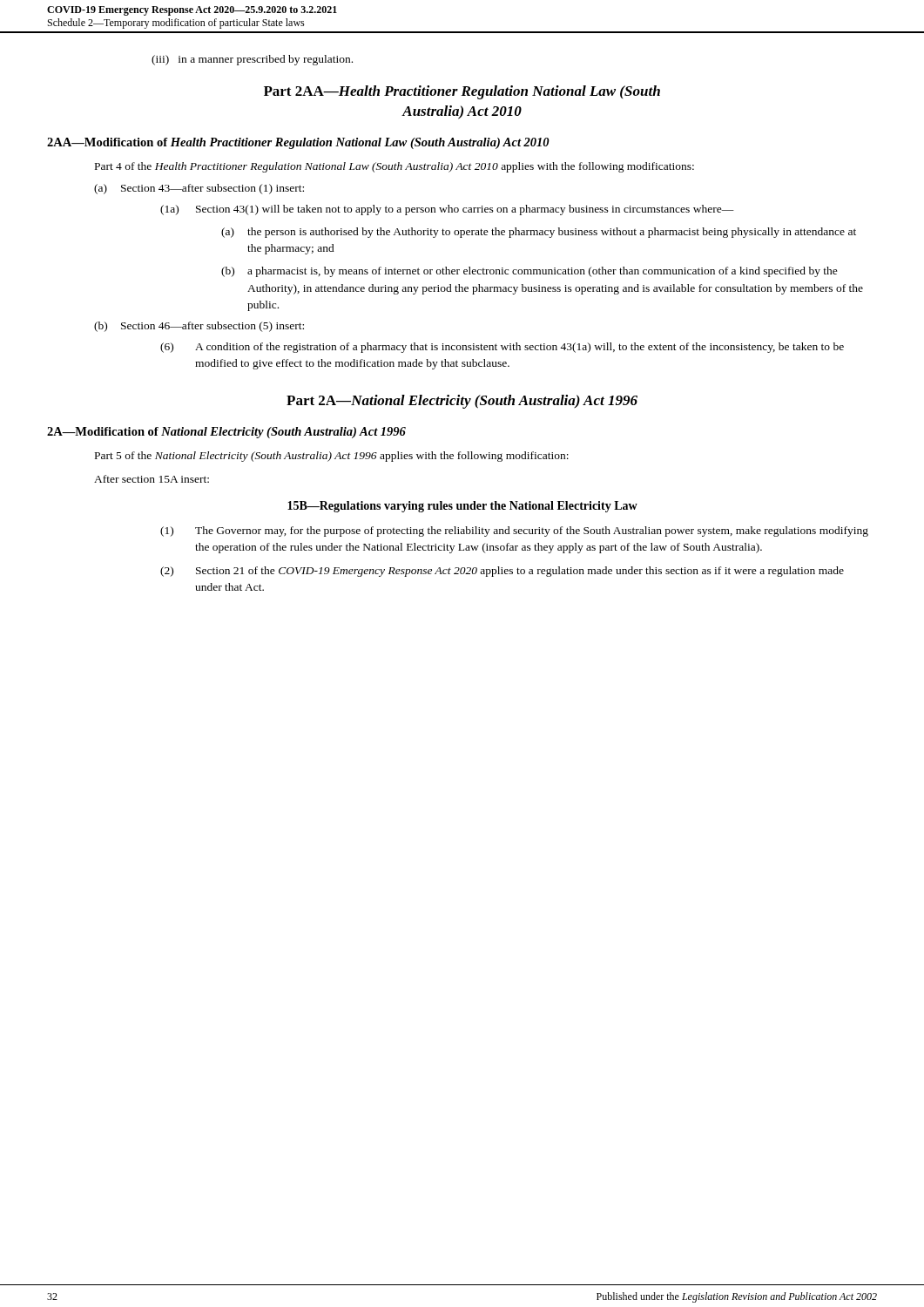Locate the block starting "2A—Modification of National Electricity"

[226, 431]
